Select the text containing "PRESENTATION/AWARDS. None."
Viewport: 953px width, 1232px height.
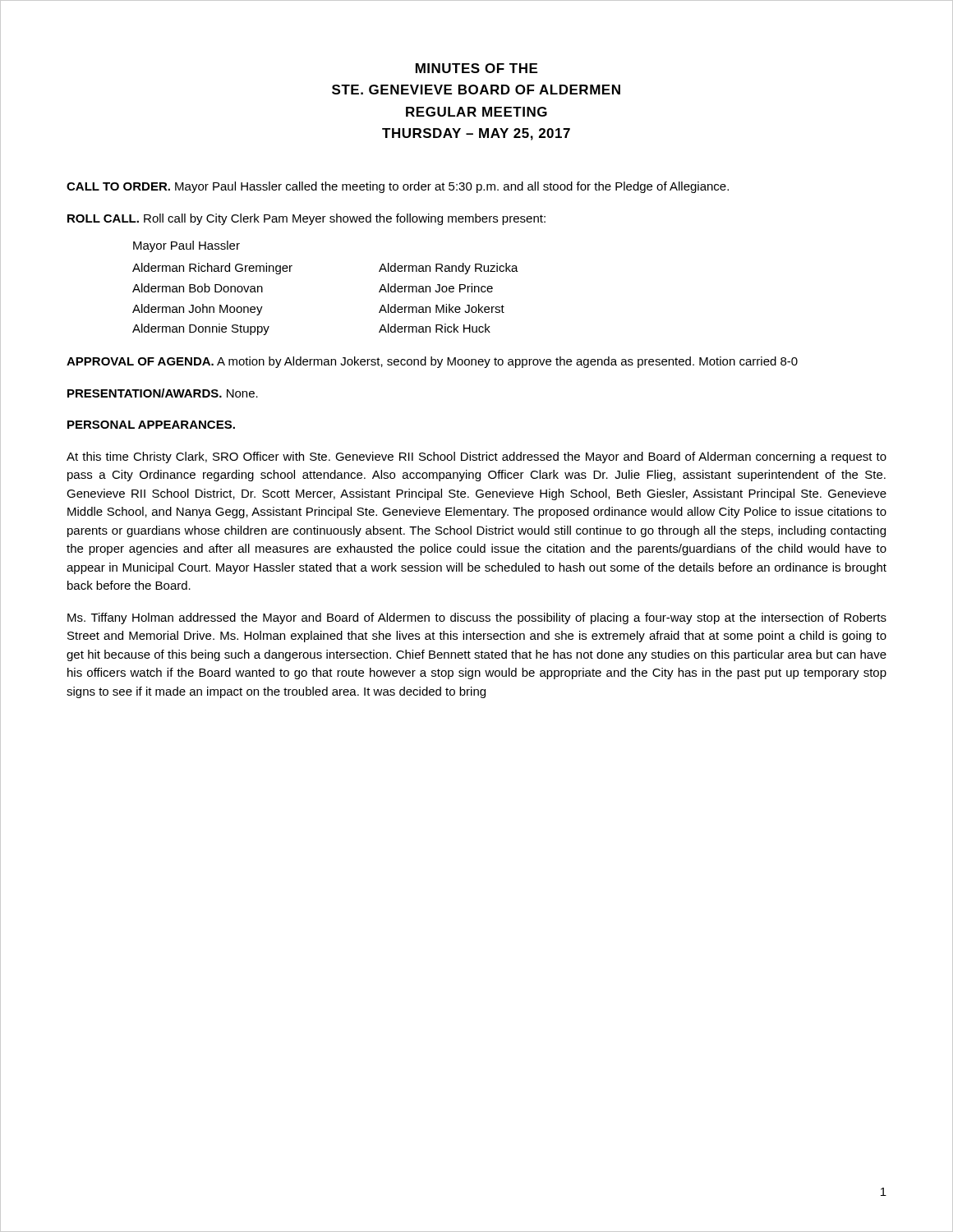pos(163,393)
